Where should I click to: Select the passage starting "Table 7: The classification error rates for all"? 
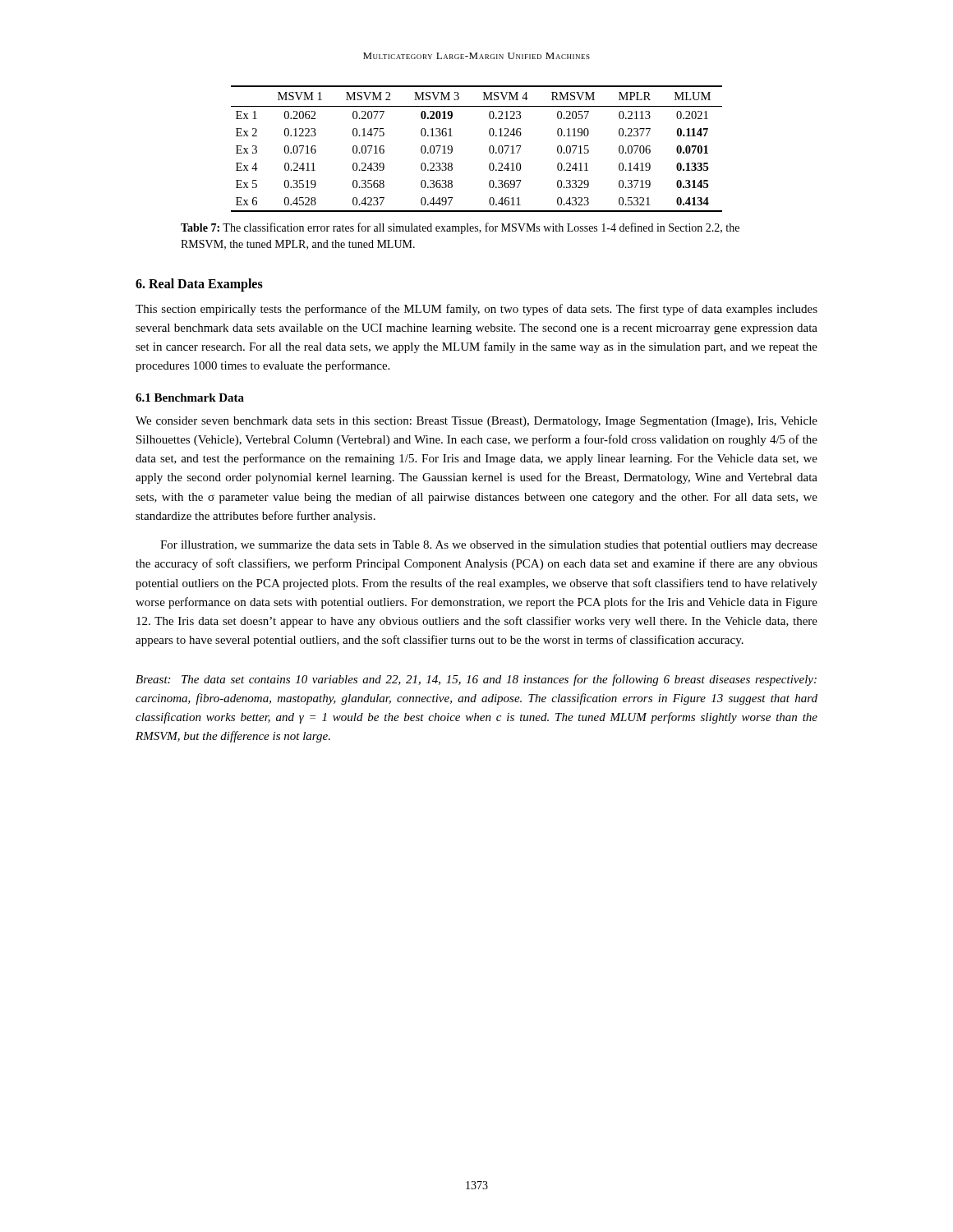point(476,237)
